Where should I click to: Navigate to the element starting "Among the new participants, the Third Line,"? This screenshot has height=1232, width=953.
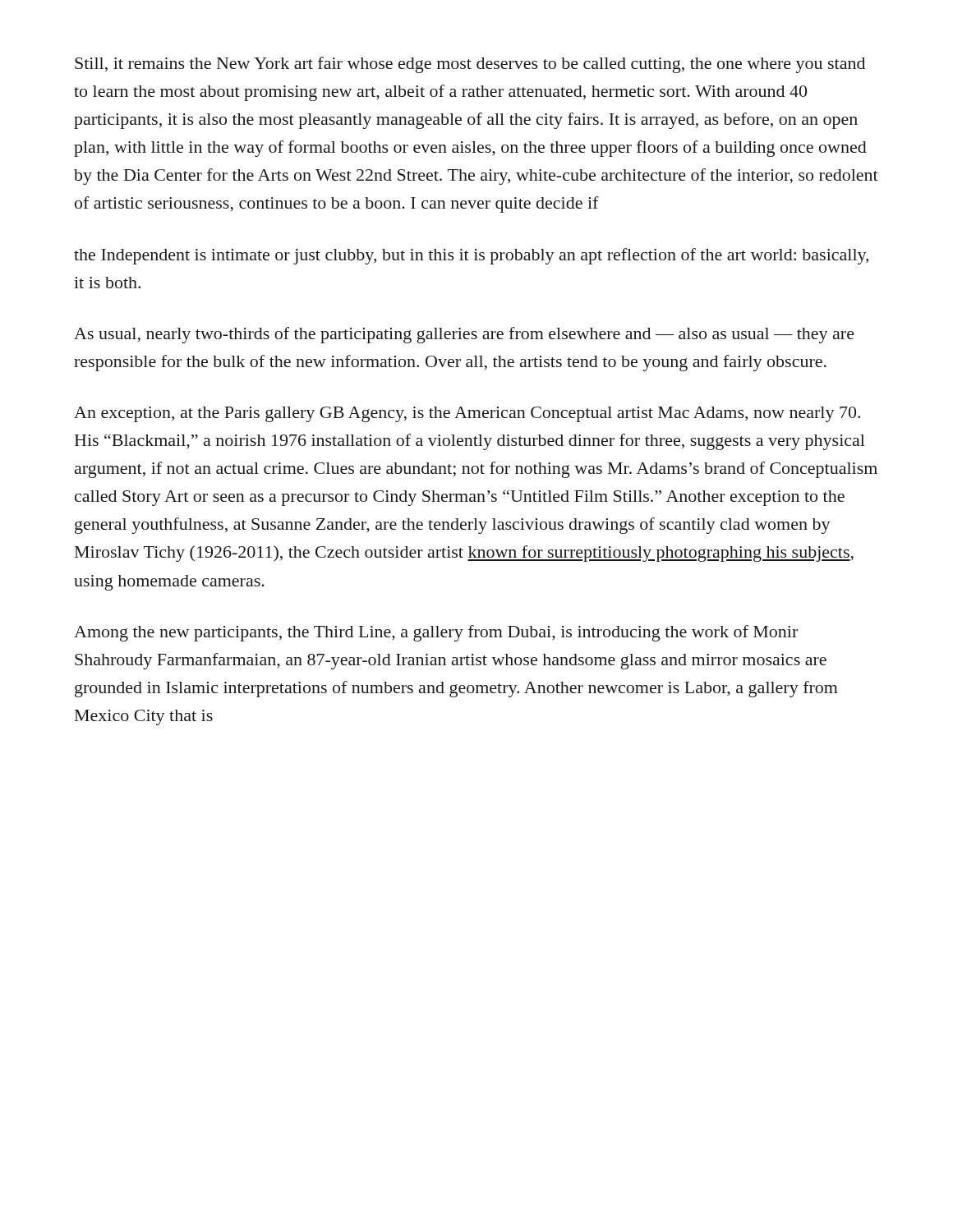coord(456,673)
